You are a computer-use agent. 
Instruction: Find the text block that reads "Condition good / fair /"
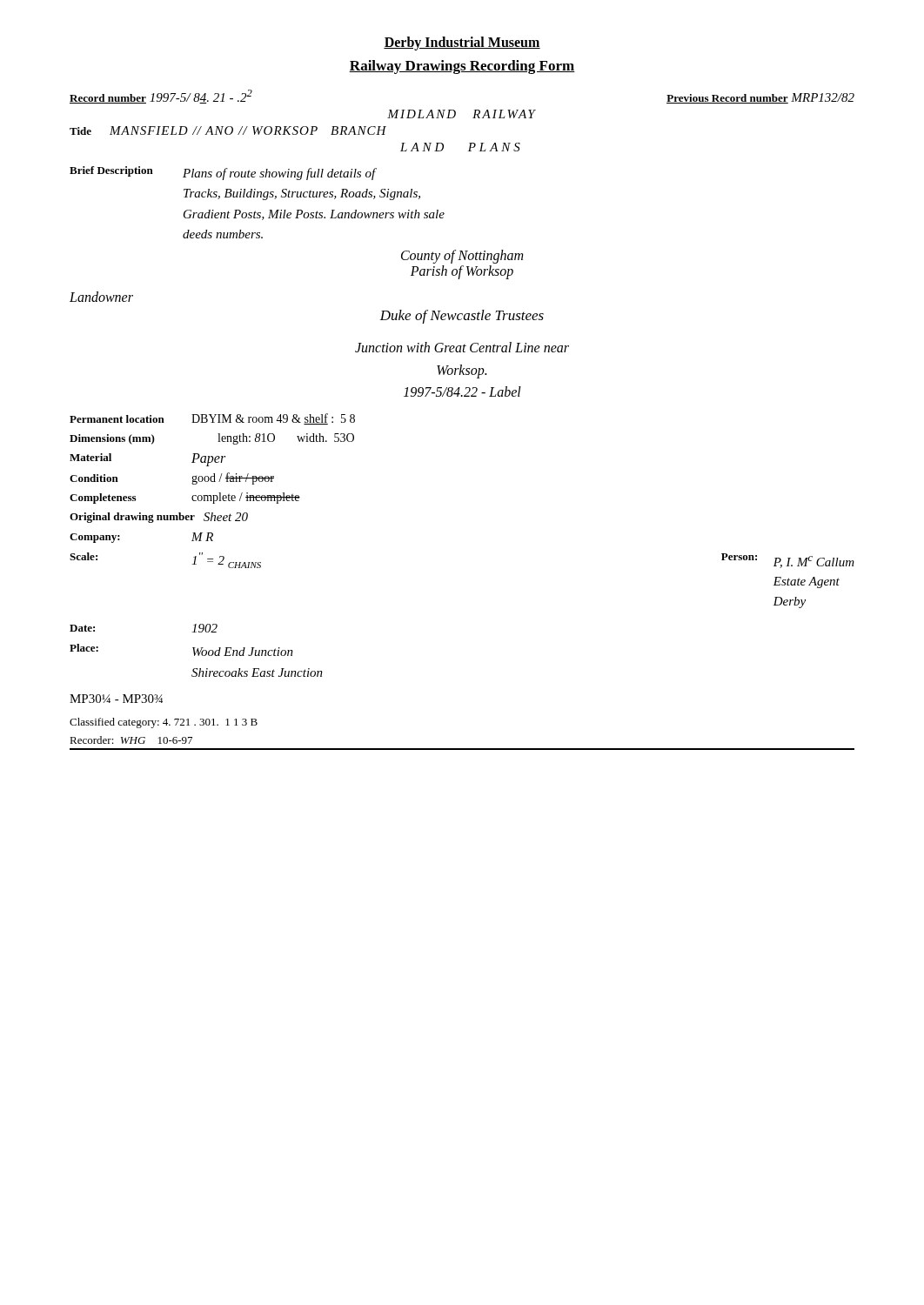coord(94,478)
